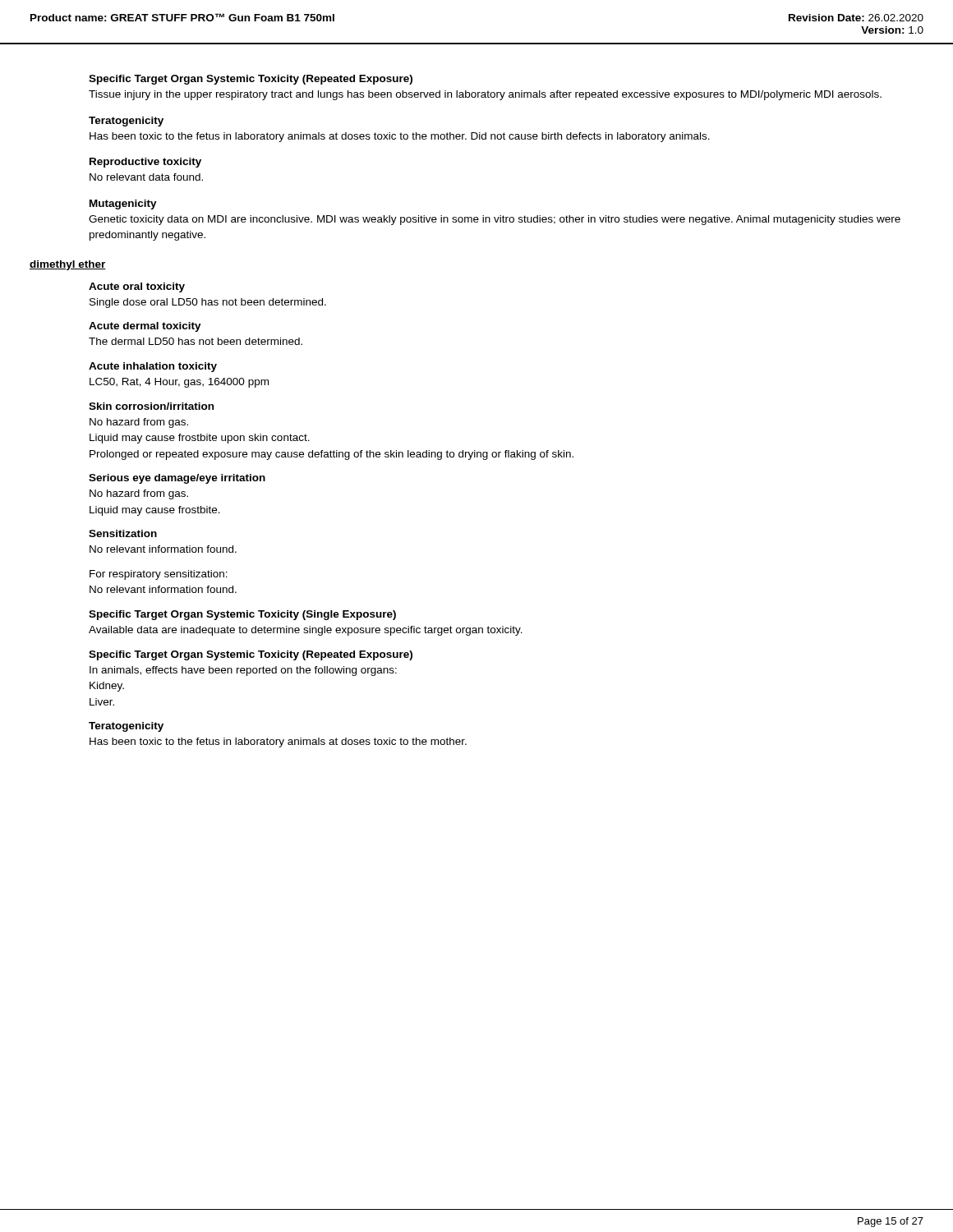Point to the region starting "Serious eye damage/eye"
Image resolution: width=953 pixels, height=1232 pixels.
(177, 478)
